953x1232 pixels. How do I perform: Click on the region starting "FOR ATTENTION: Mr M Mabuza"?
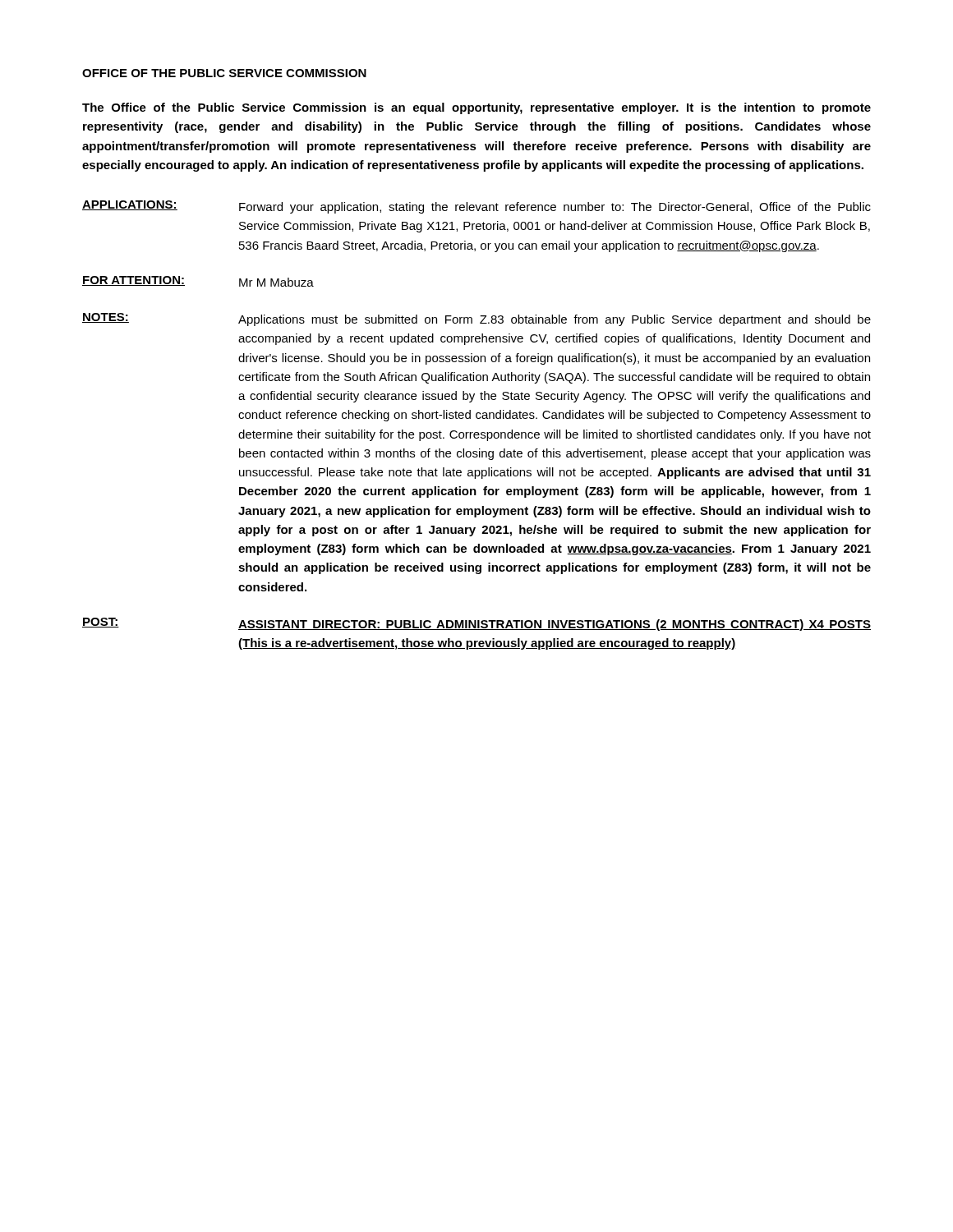(x=135, y=281)
